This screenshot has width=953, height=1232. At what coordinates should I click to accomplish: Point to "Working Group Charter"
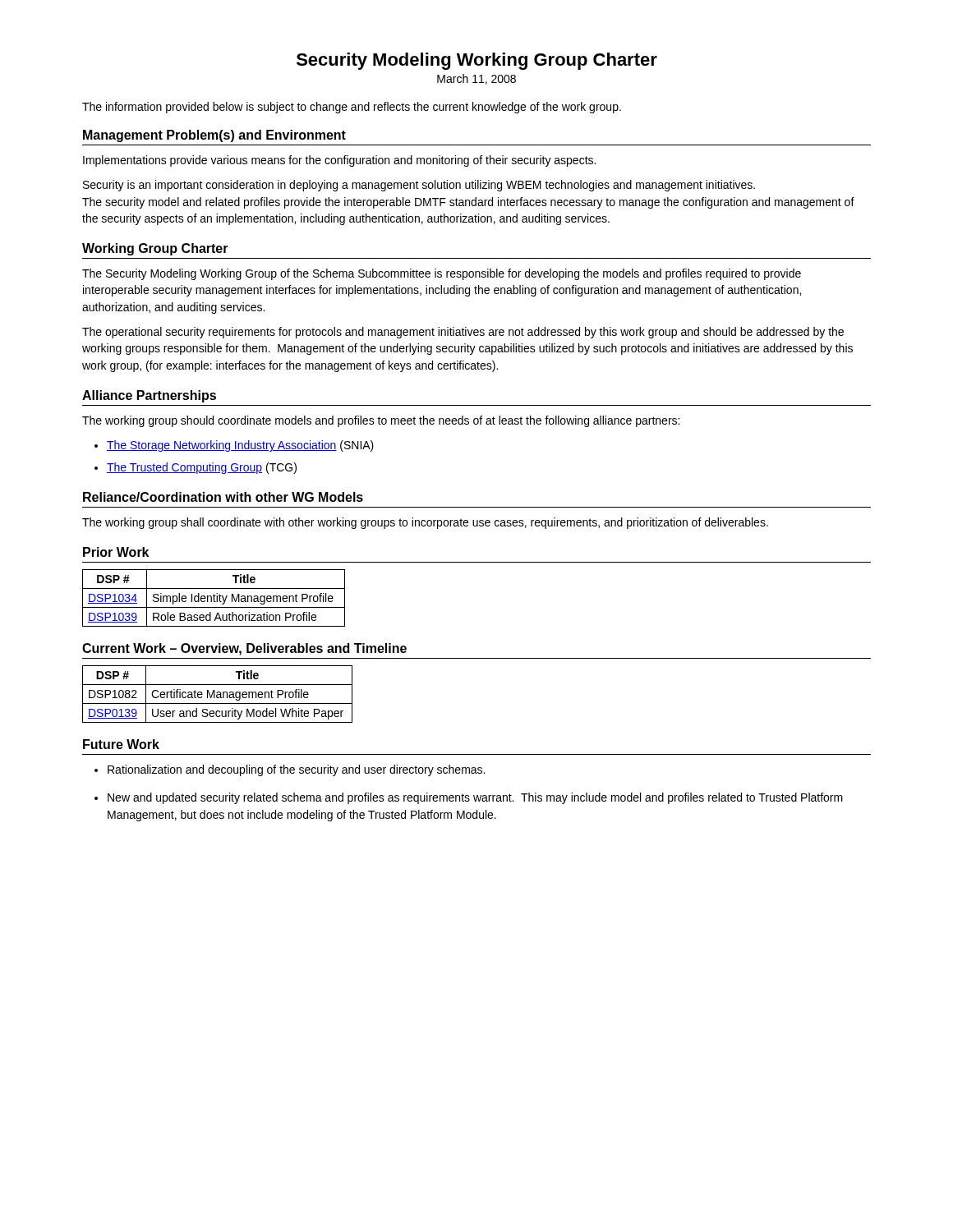click(476, 250)
